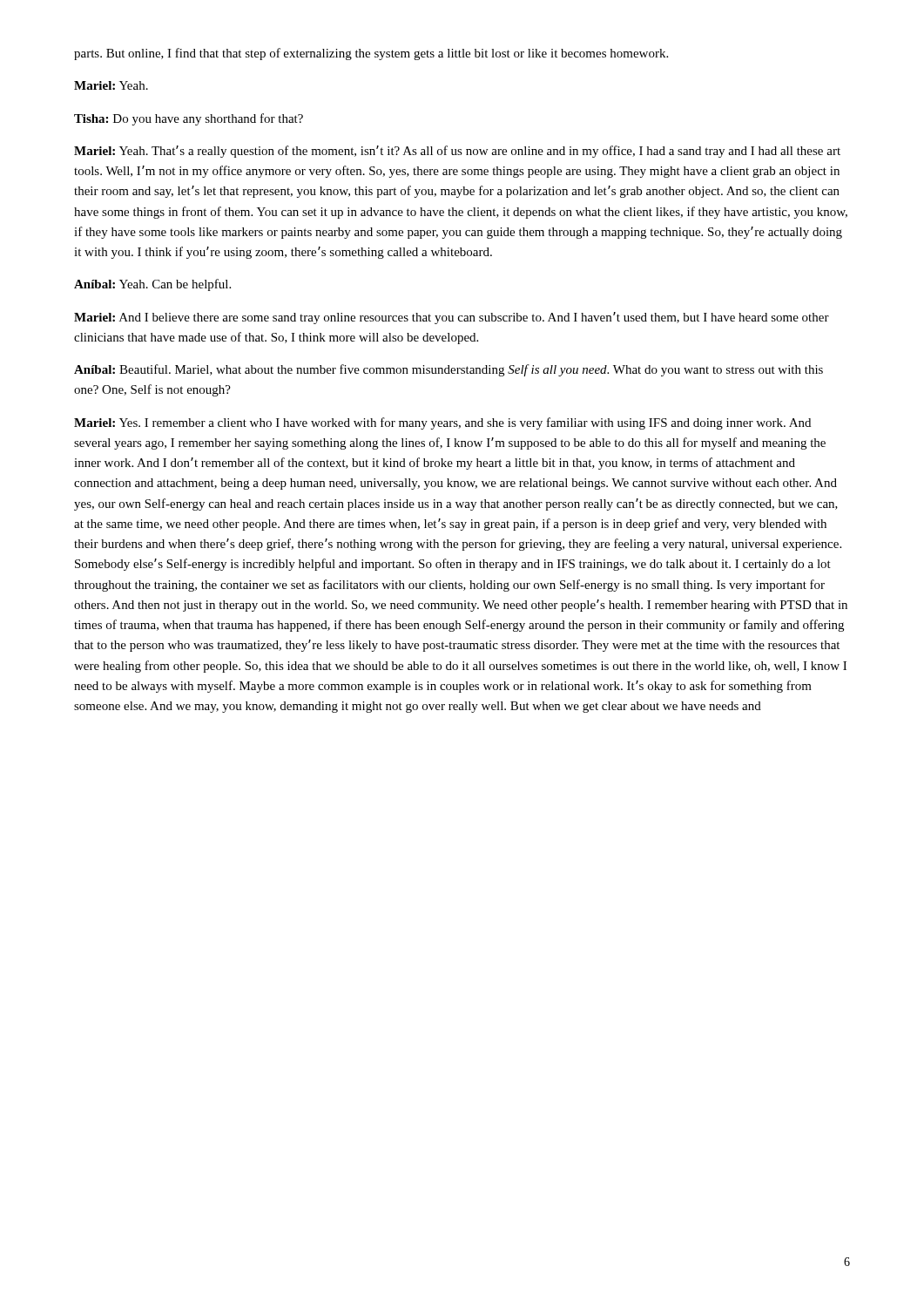Point to the element starting "Mariel: And I believe there are some sand"
This screenshot has width=924, height=1307.
pos(462,327)
